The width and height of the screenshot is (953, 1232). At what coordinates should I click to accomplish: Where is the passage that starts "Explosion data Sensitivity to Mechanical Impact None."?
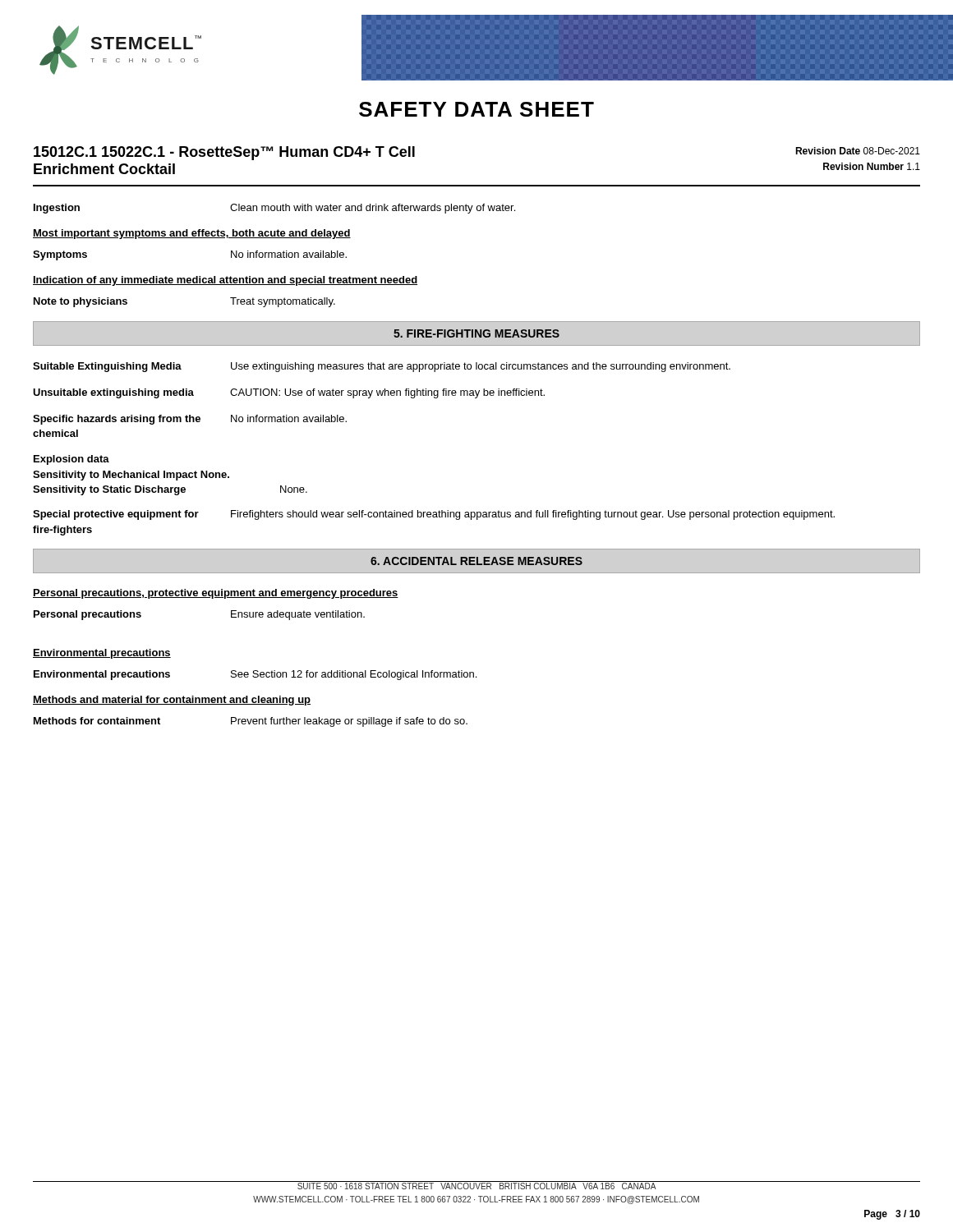[71, 460]
